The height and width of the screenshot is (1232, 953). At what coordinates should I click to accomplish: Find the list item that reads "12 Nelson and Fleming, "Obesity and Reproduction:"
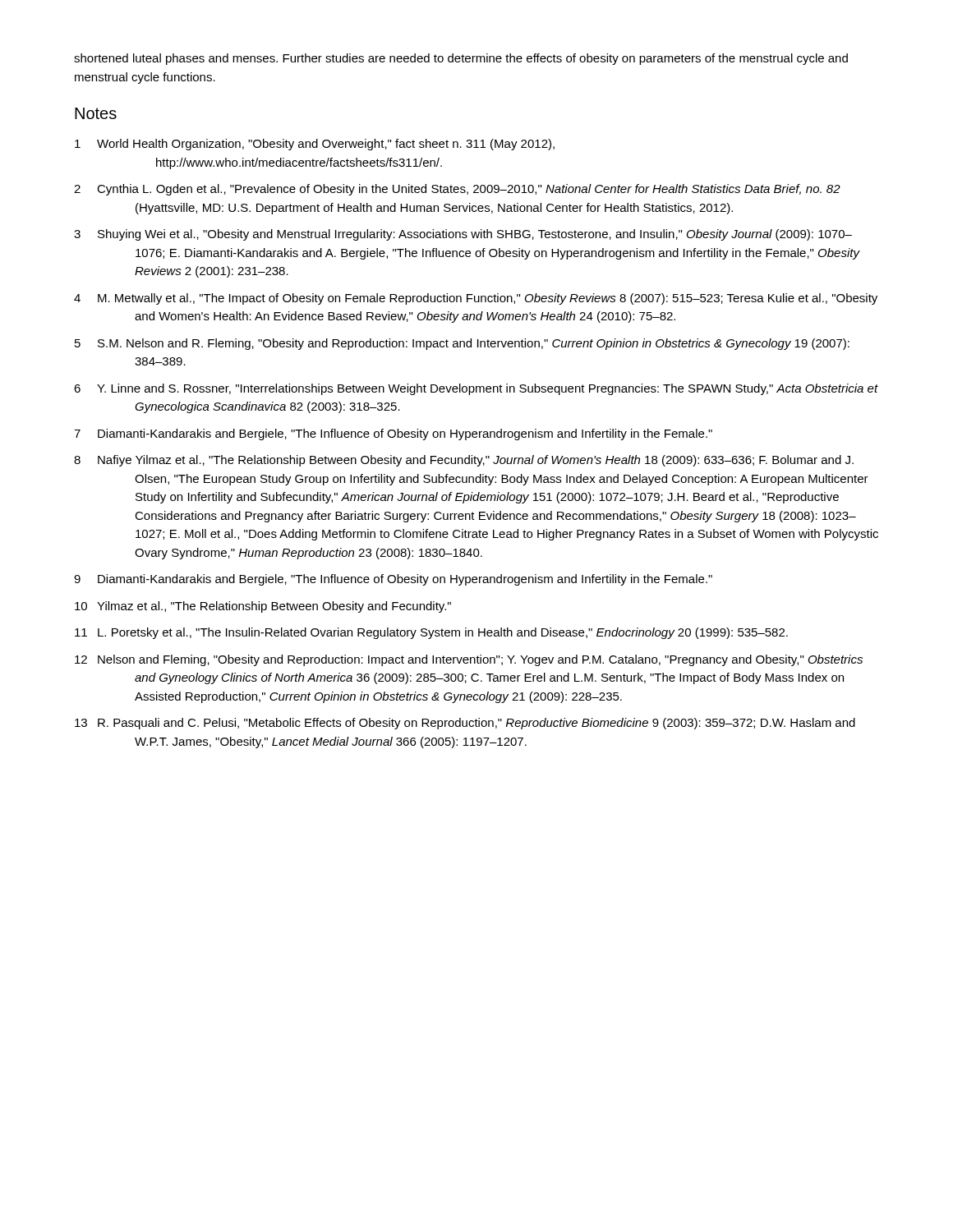pos(476,678)
